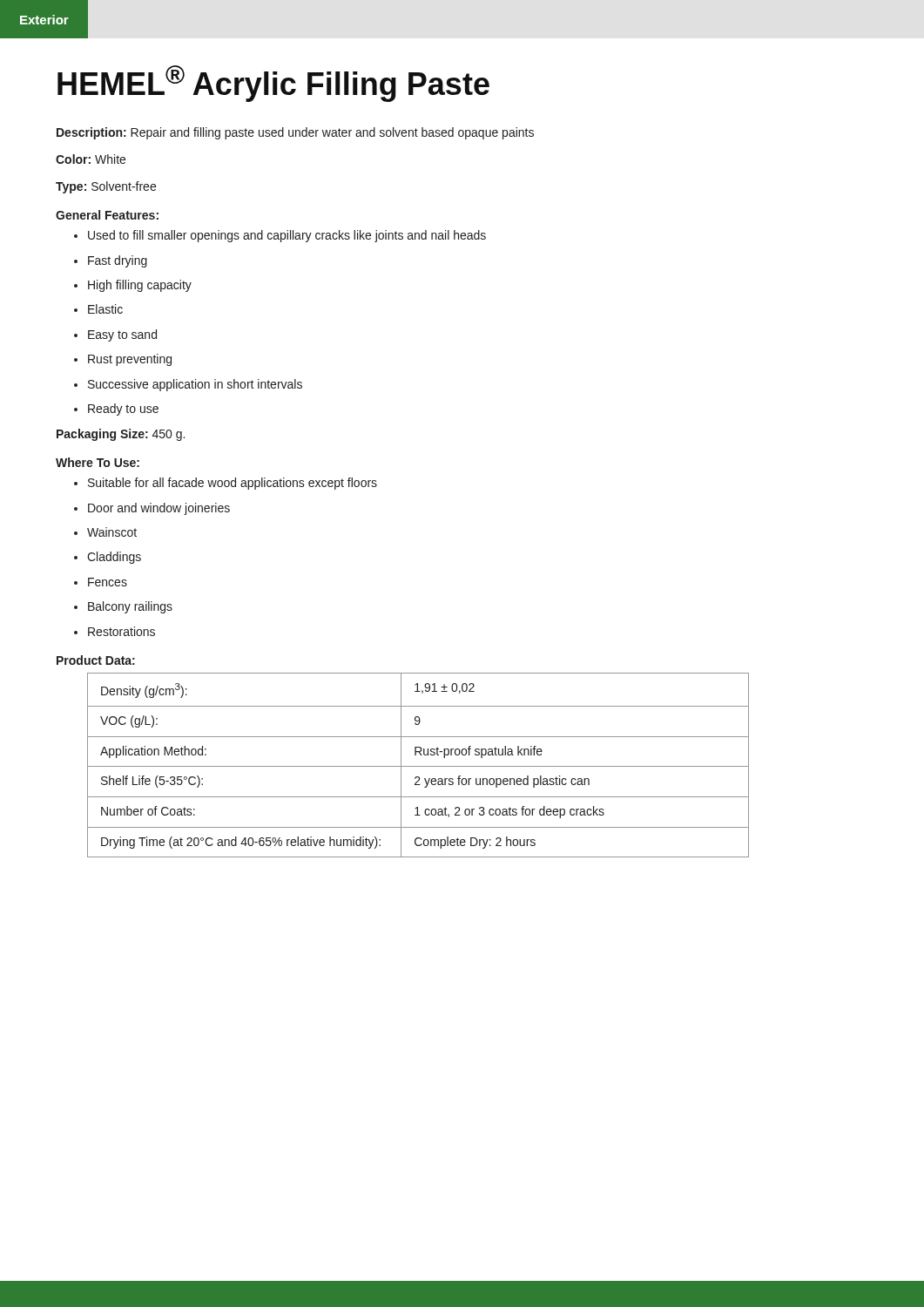Screen dimensions: 1307x924
Task: Locate the text with the text "Packaging Size: 450 g."
Action: 121,434
